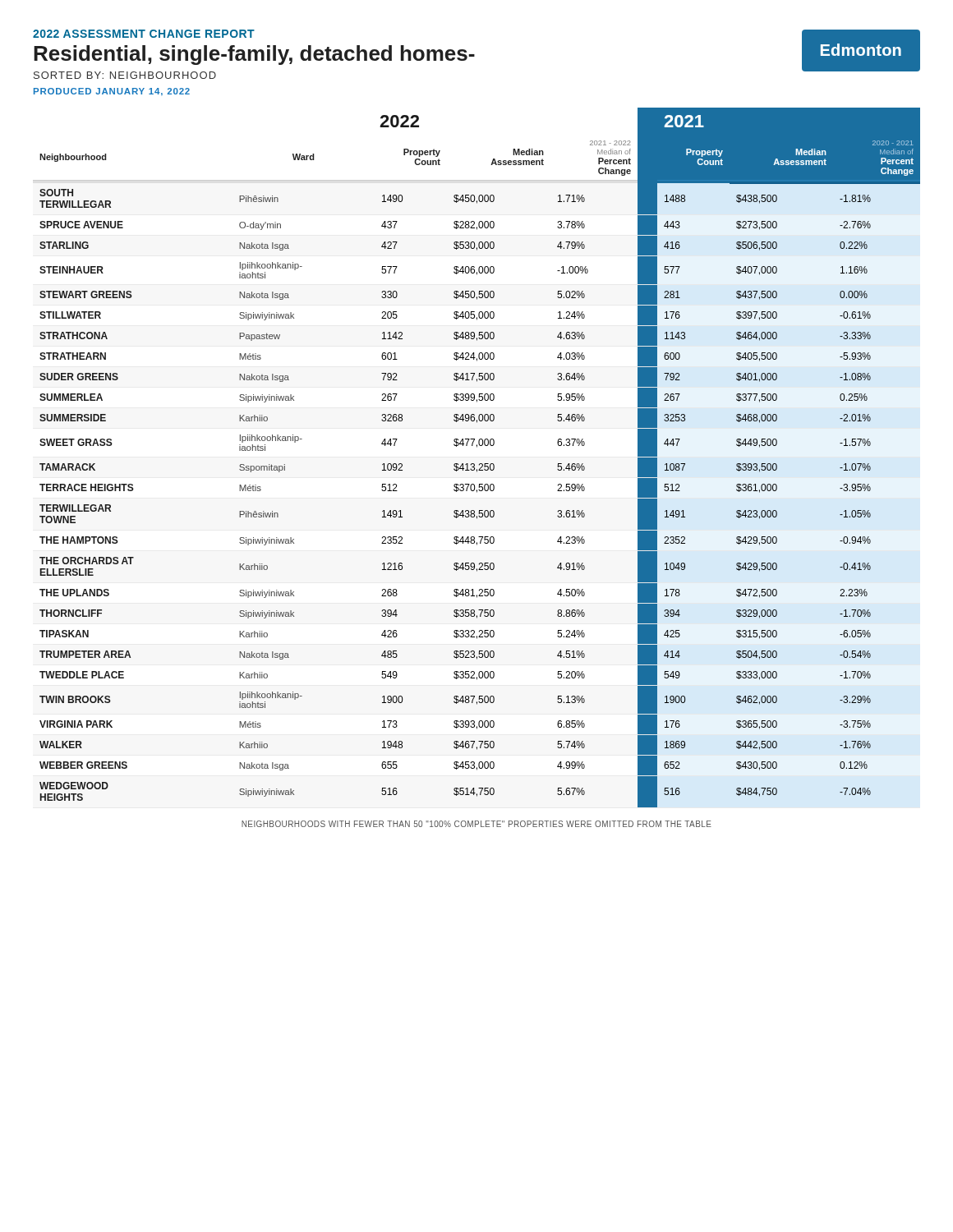Locate the table with the text "Neighbourhood"
Viewport: 953px width, 1232px height.
476,458
